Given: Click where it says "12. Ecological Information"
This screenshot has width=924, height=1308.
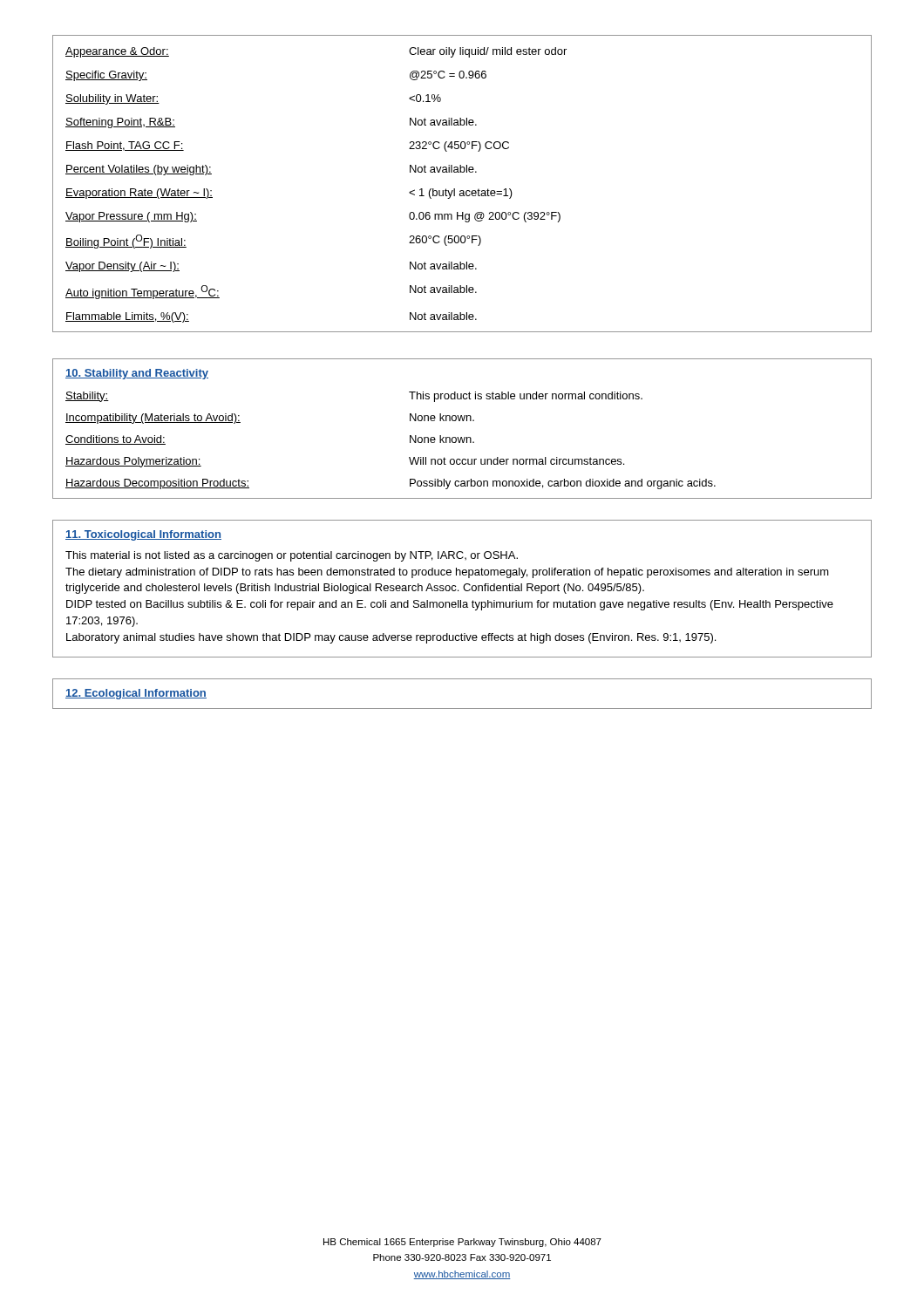Looking at the screenshot, I should click(136, 693).
